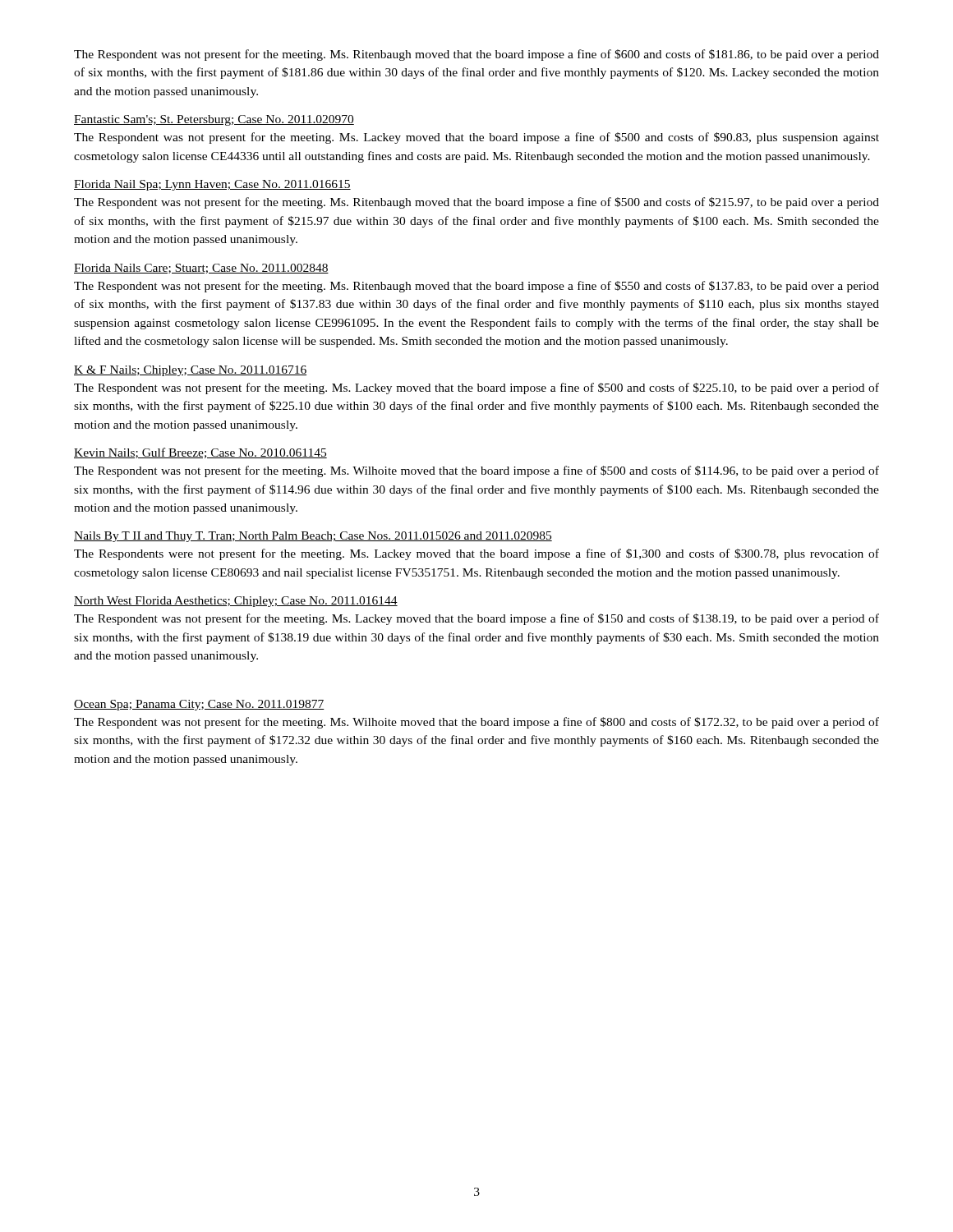Select the text block starting "Florida Nail Spa; Lynn Haven;"
This screenshot has width=953, height=1232.
coord(212,184)
